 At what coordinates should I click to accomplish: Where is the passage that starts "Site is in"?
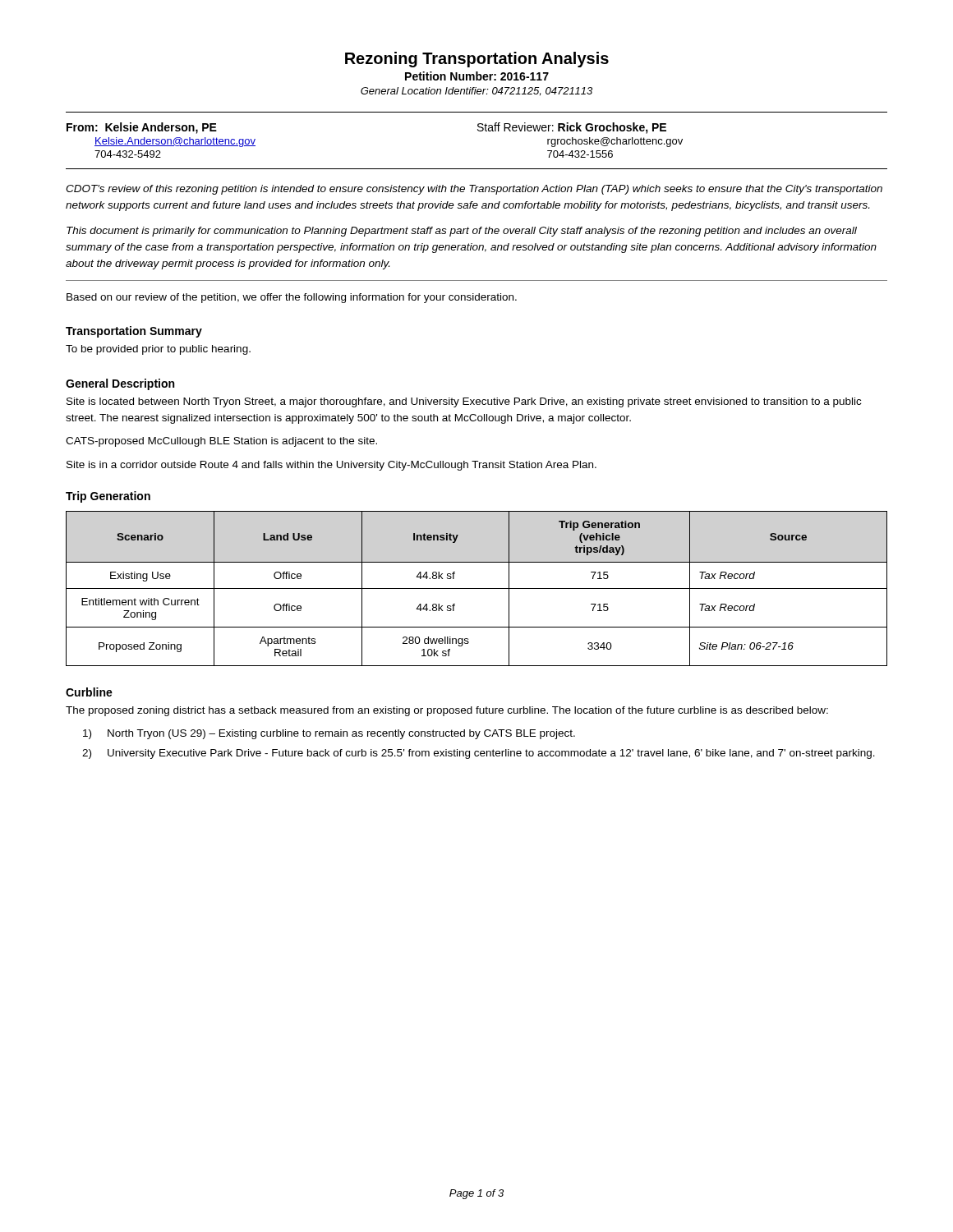click(331, 464)
